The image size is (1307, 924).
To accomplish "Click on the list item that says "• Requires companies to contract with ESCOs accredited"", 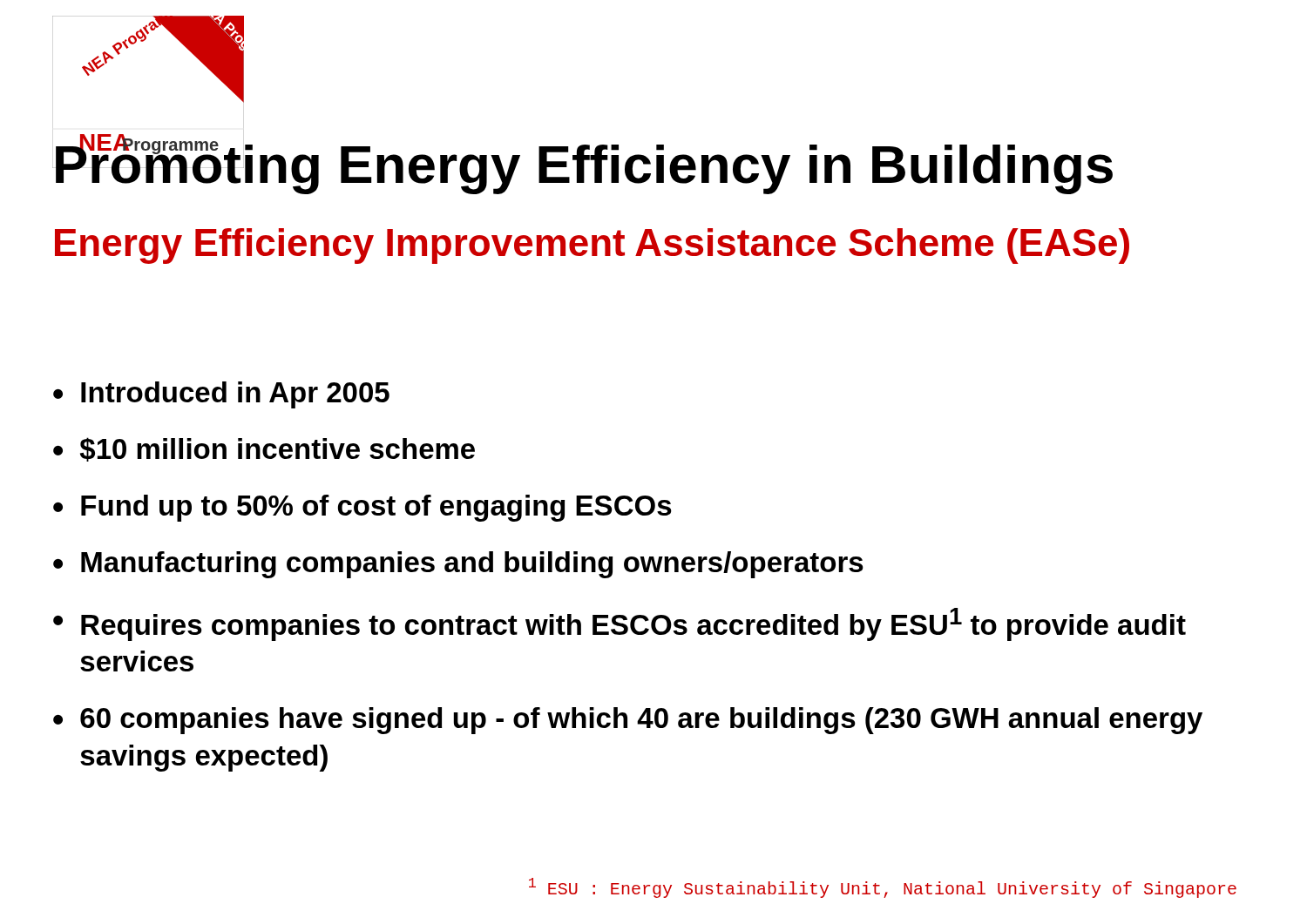I will [645, 641].
